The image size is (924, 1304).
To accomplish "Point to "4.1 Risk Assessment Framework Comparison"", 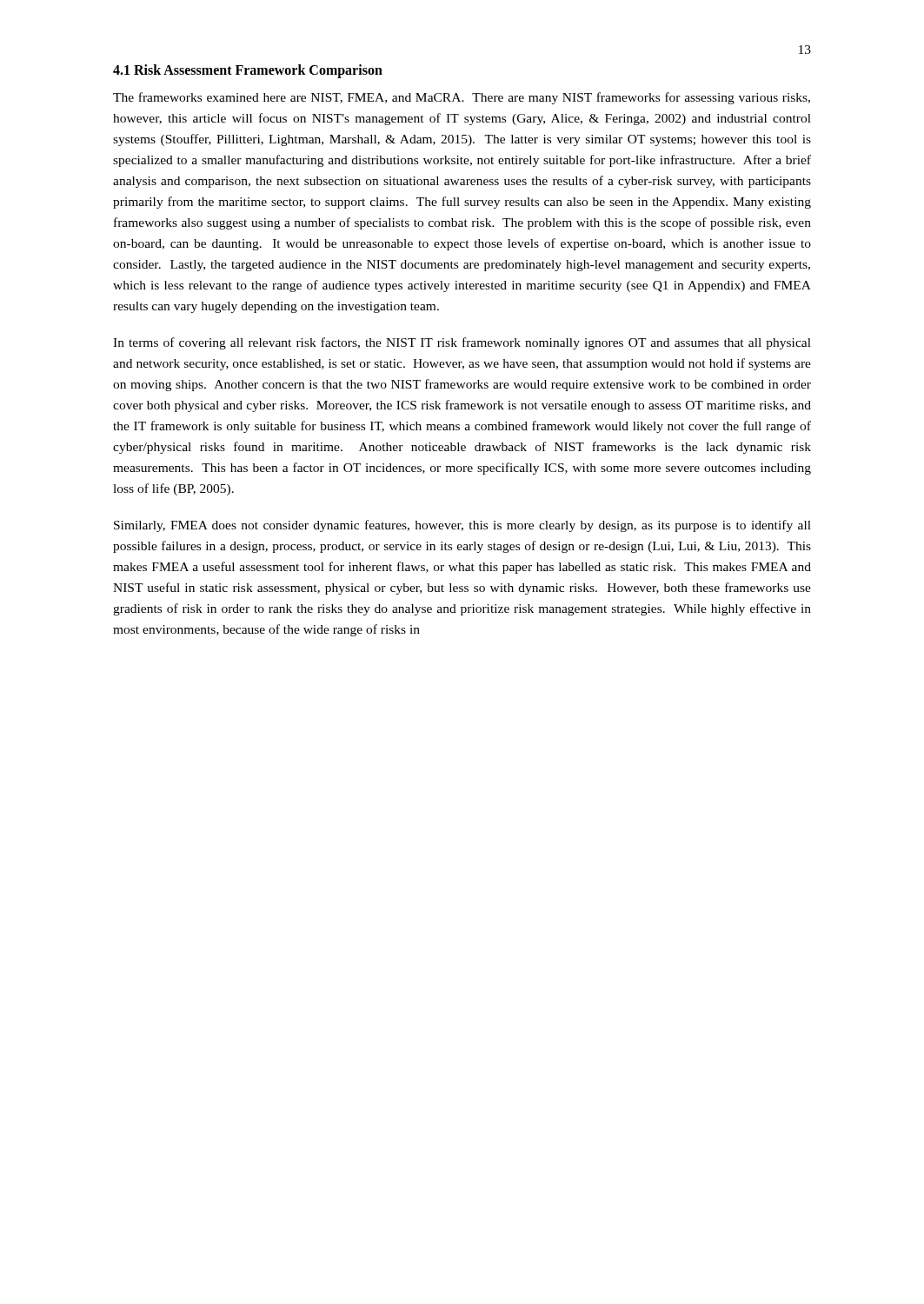I will coord(248,70).
